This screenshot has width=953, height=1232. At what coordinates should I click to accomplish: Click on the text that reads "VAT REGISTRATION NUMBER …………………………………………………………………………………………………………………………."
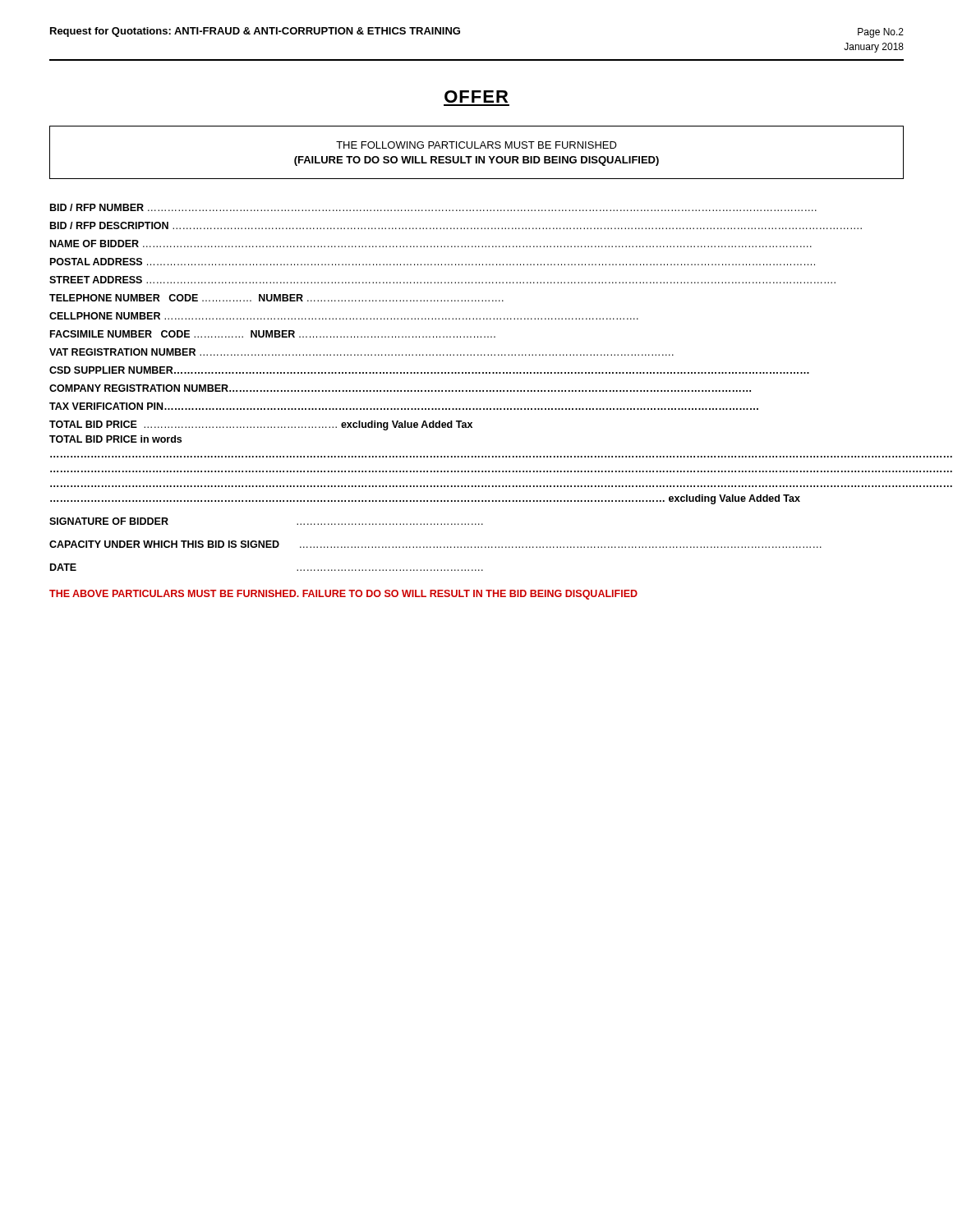pos(476,352)
